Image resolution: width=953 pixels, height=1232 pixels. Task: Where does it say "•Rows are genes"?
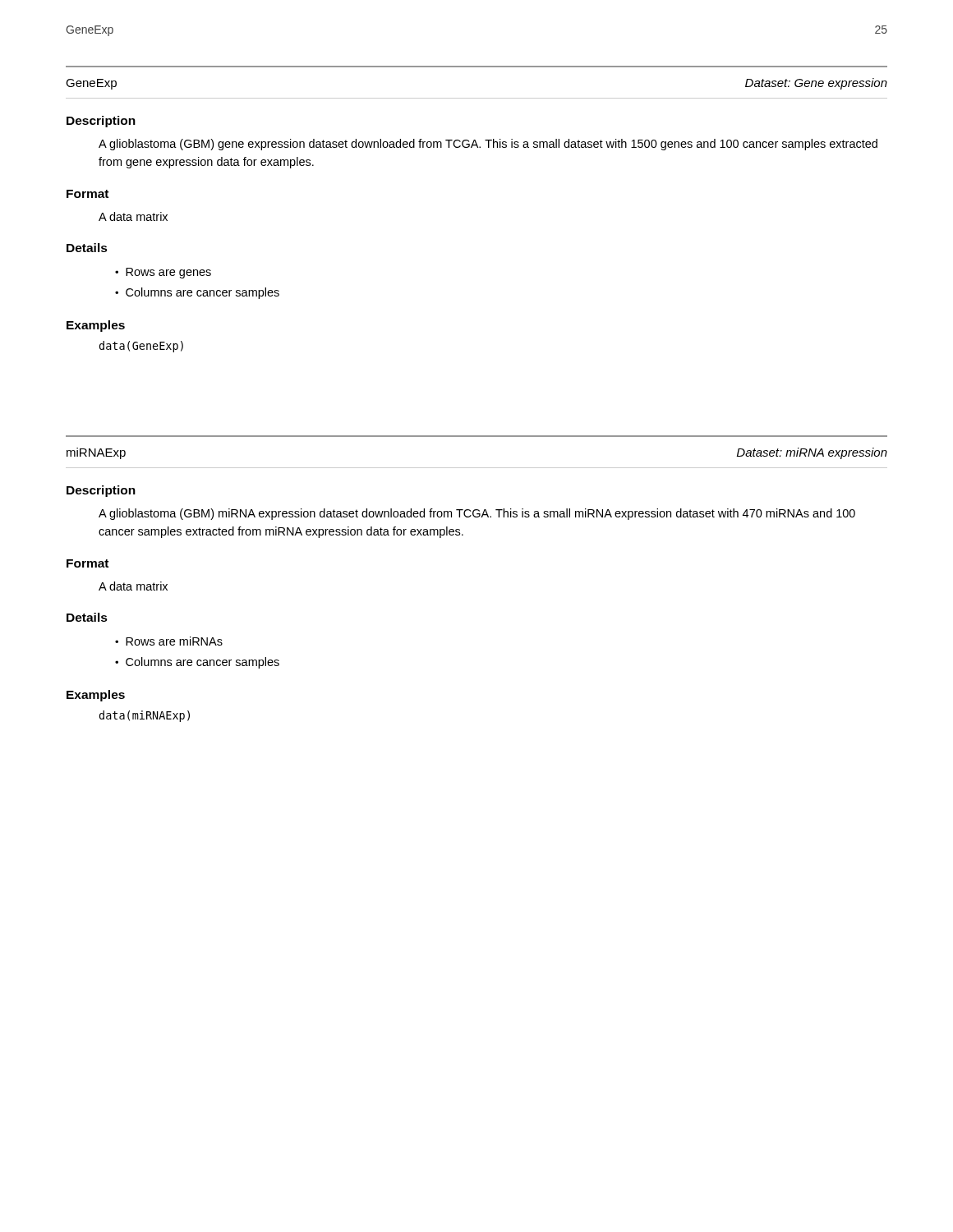[163, 272]
